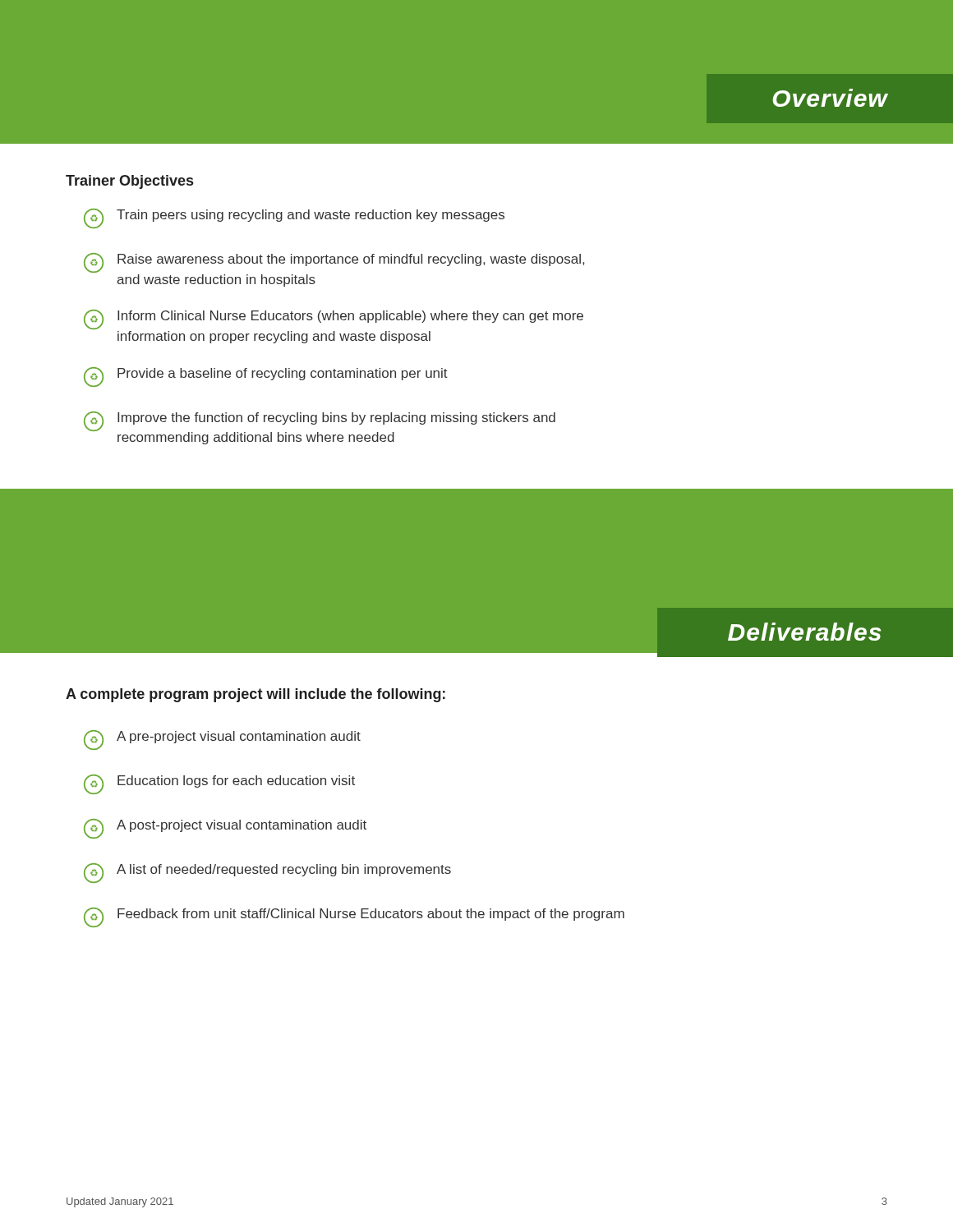Find the list item containing "♻ Train peers using recycling"

coord(294,219)
